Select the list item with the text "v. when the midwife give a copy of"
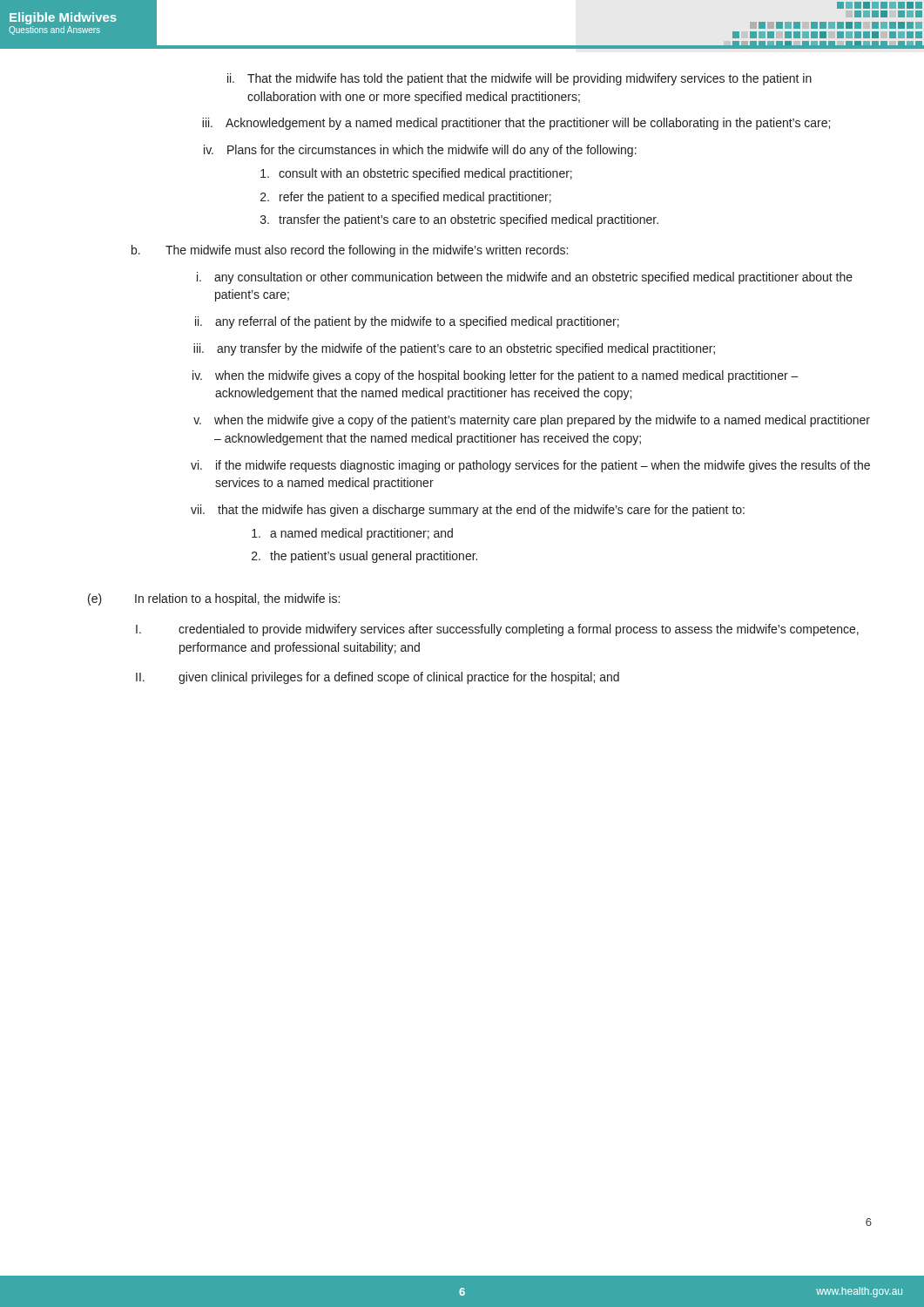 point(526,429)
